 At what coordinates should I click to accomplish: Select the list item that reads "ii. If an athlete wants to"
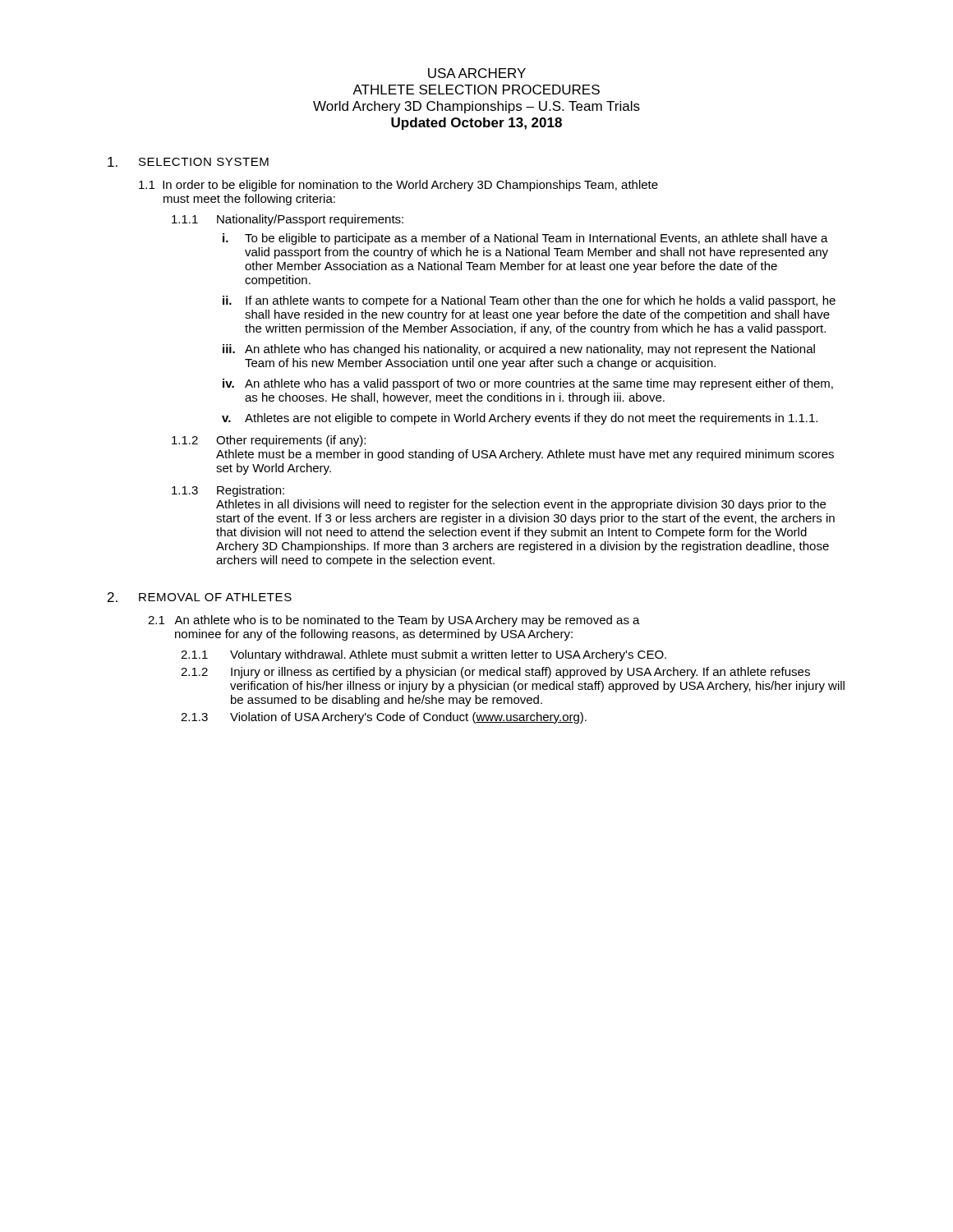534,314
